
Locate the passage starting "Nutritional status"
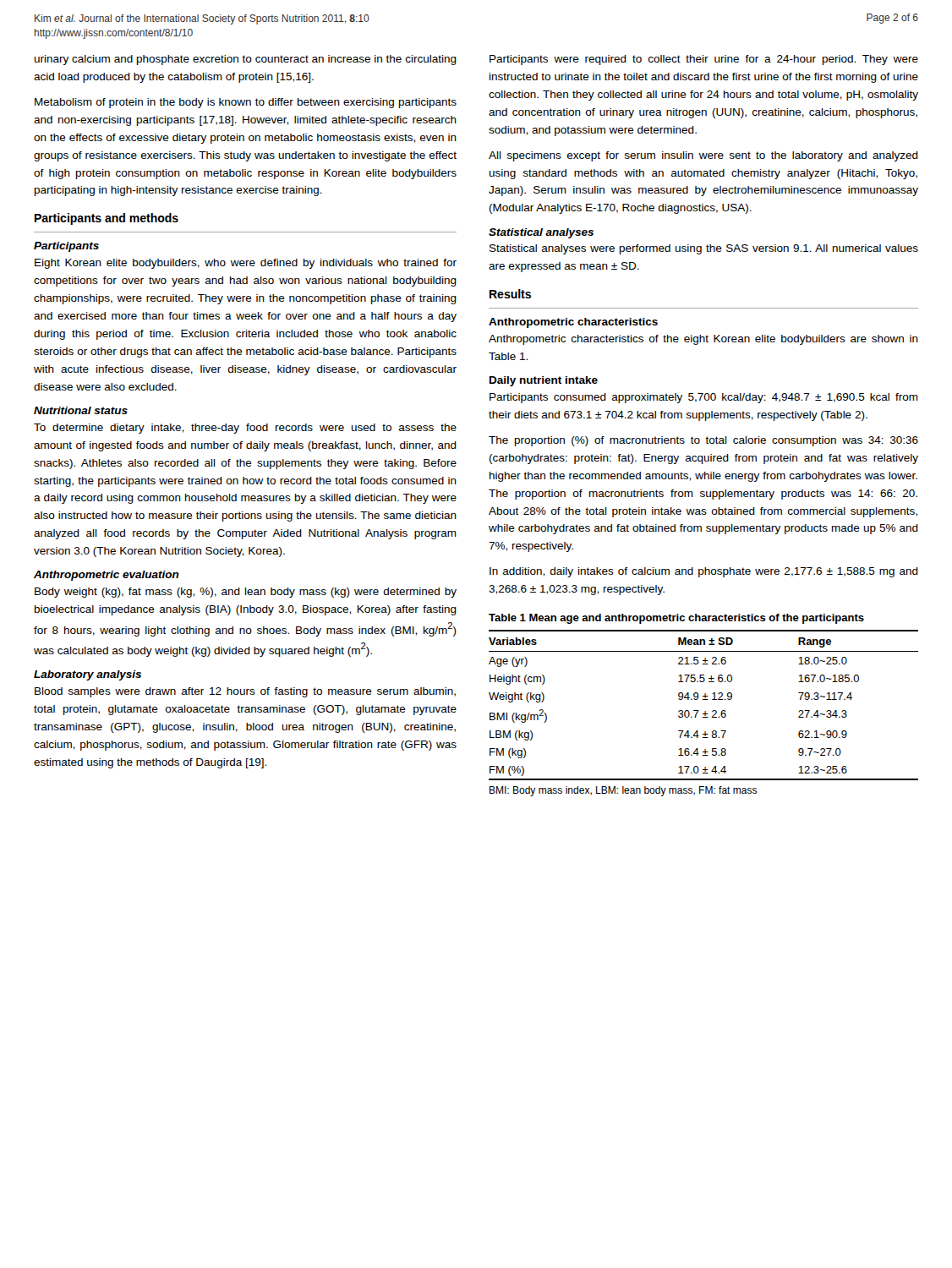click(81, 410)
